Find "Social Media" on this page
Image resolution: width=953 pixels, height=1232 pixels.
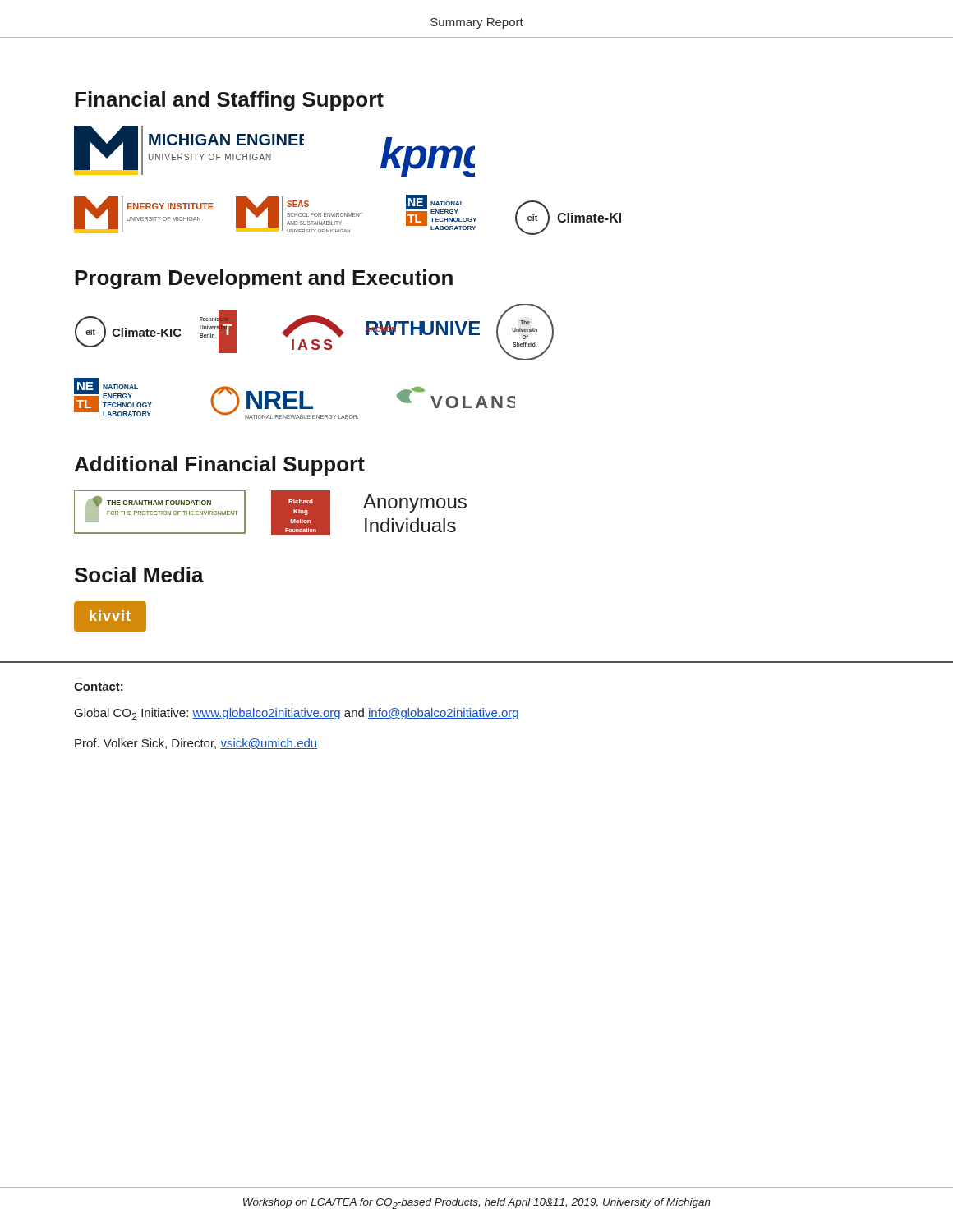tap(139, 575)
